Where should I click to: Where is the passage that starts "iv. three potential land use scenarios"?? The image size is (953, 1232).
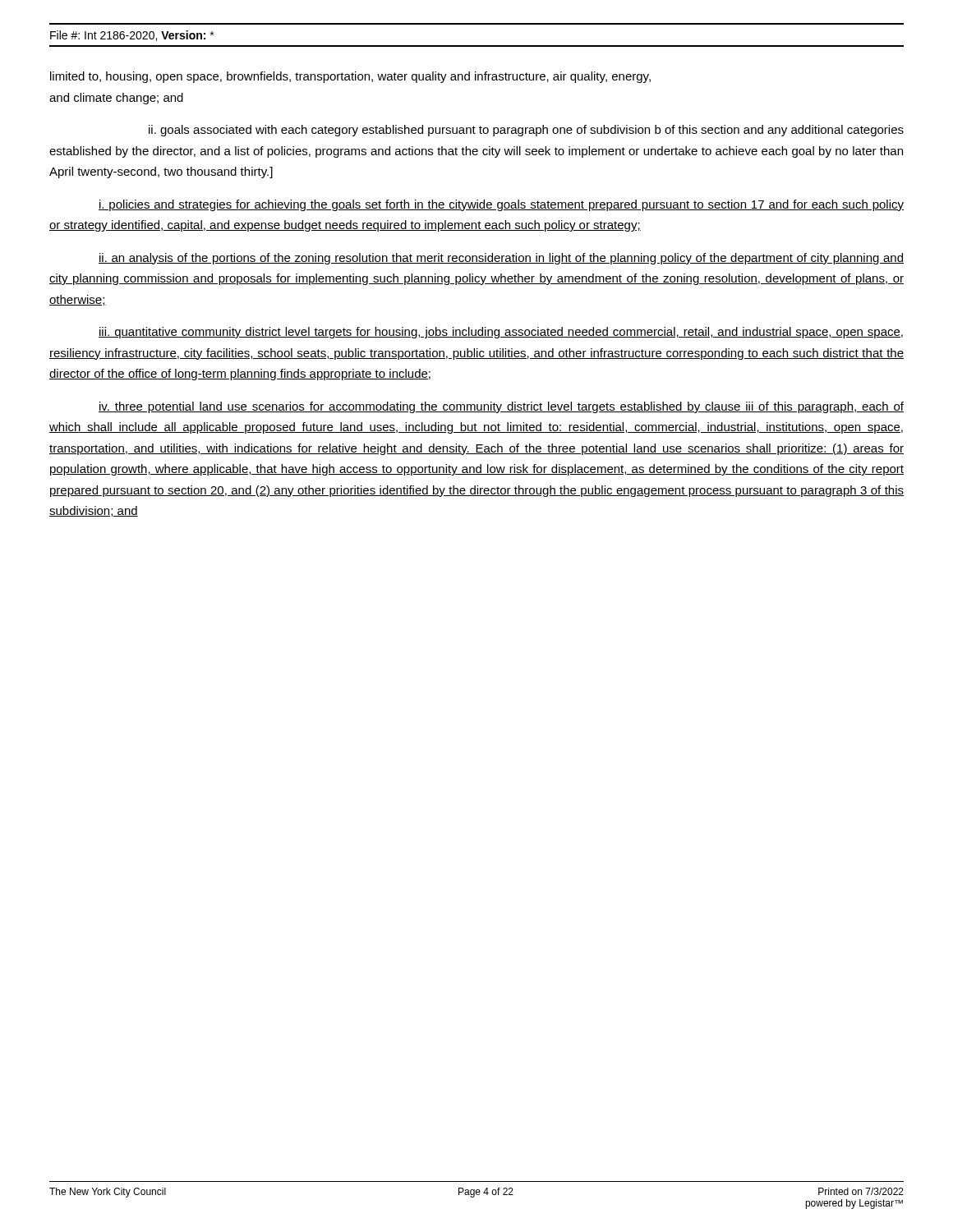click(x=476, y=458)
